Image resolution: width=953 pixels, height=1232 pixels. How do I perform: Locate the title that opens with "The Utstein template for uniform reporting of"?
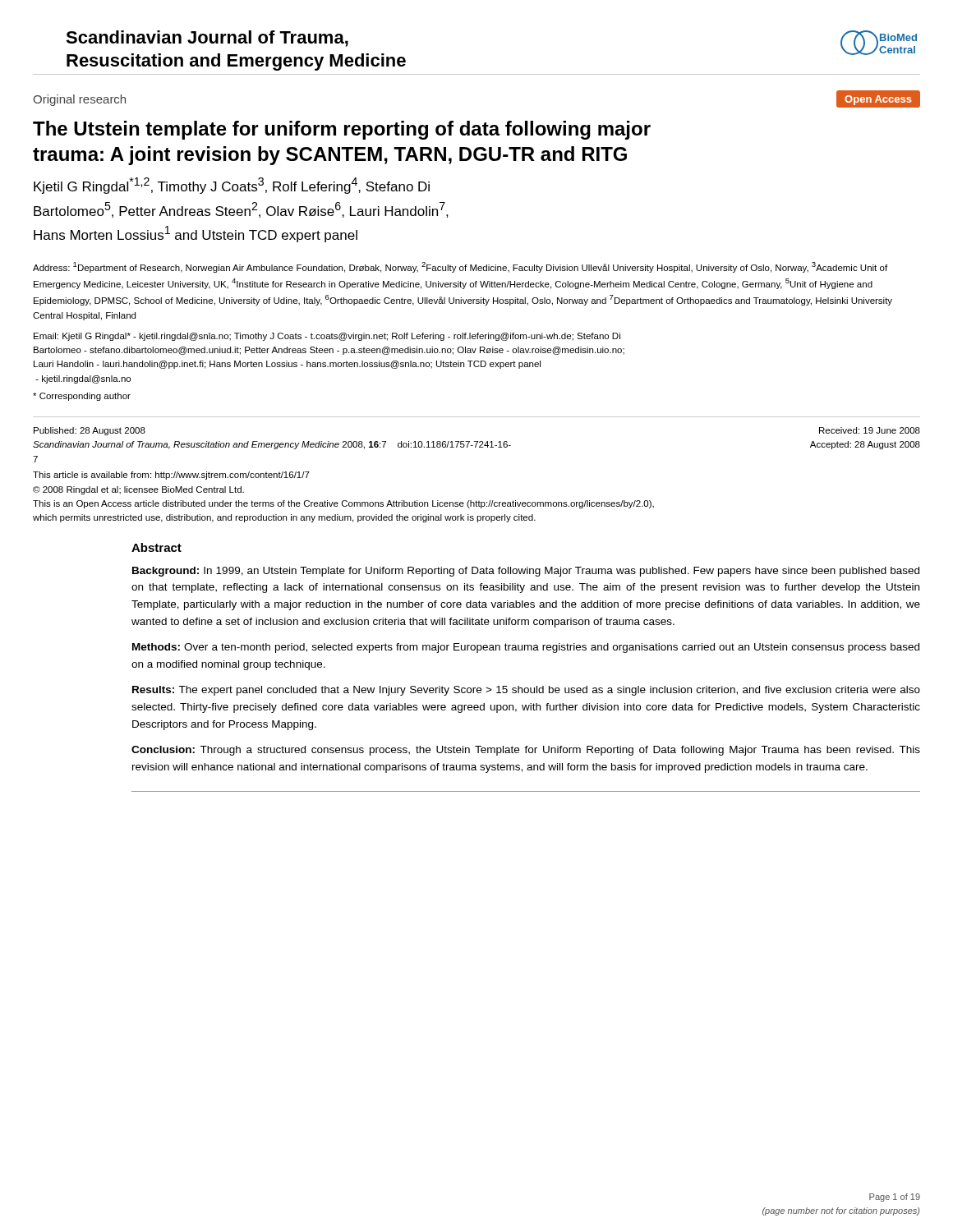pos(342,141)
